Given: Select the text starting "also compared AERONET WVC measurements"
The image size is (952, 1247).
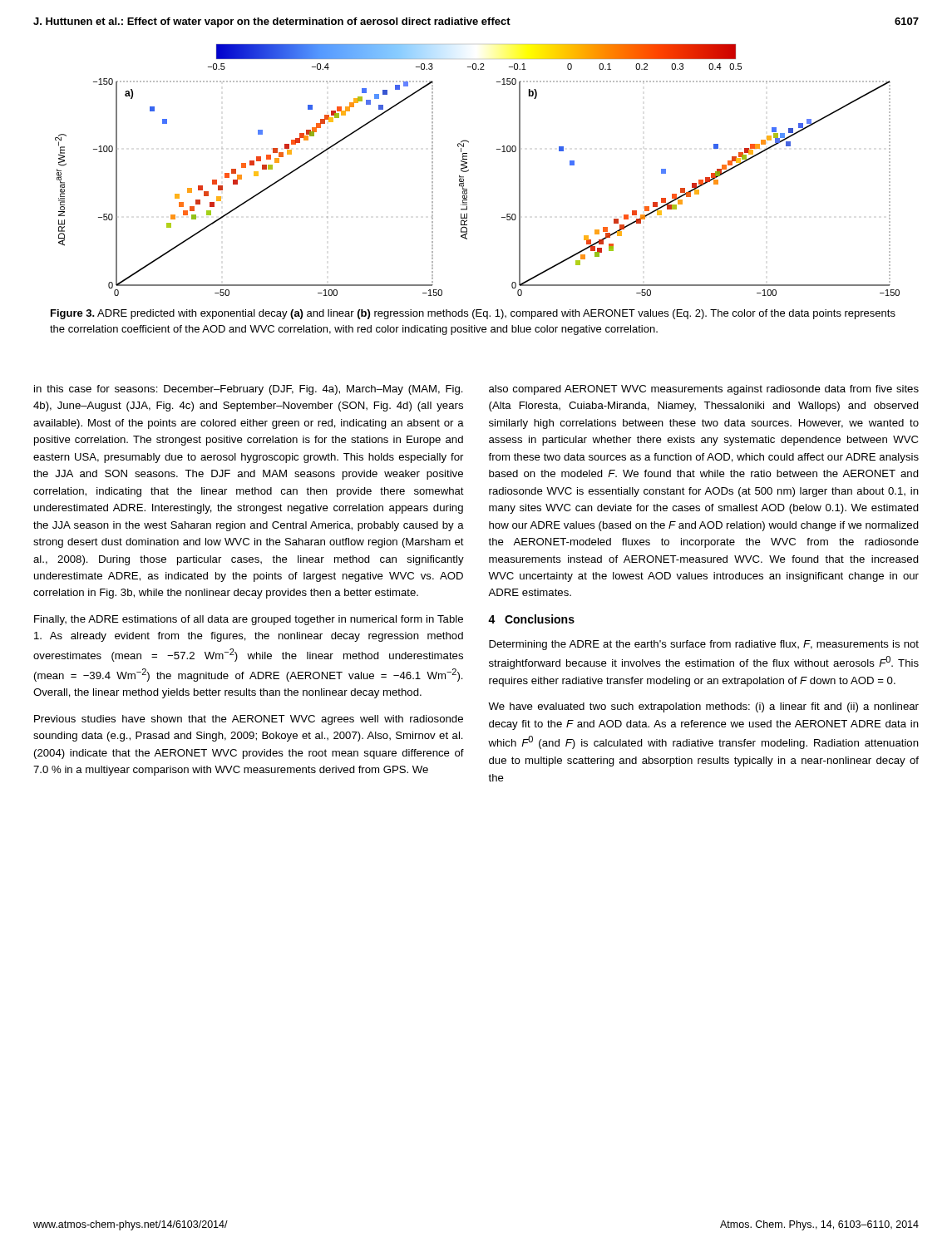Looking at the screenshot, I should (x=704, y=491).
